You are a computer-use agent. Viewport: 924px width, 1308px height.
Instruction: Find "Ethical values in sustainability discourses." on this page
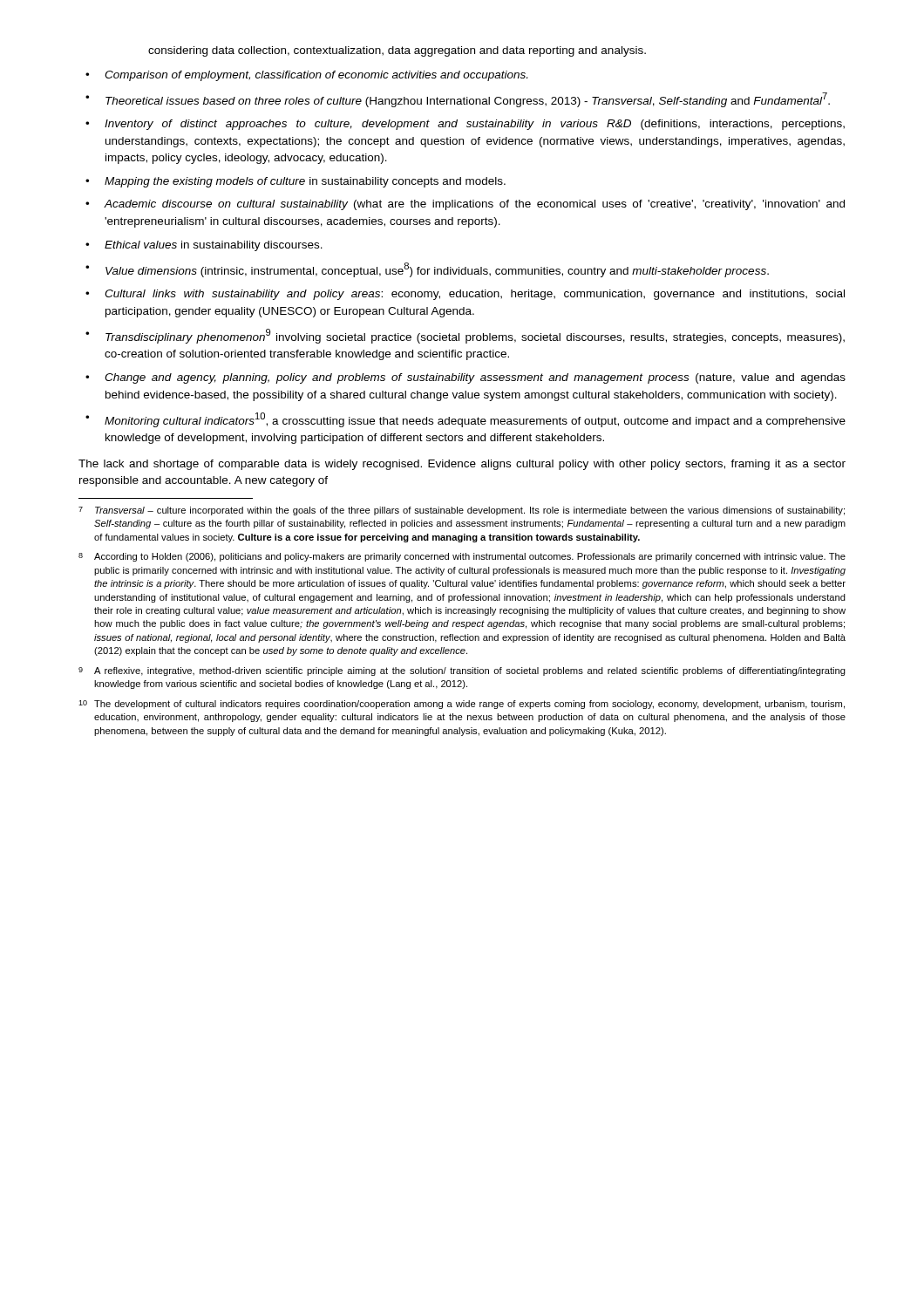point(214,244)
